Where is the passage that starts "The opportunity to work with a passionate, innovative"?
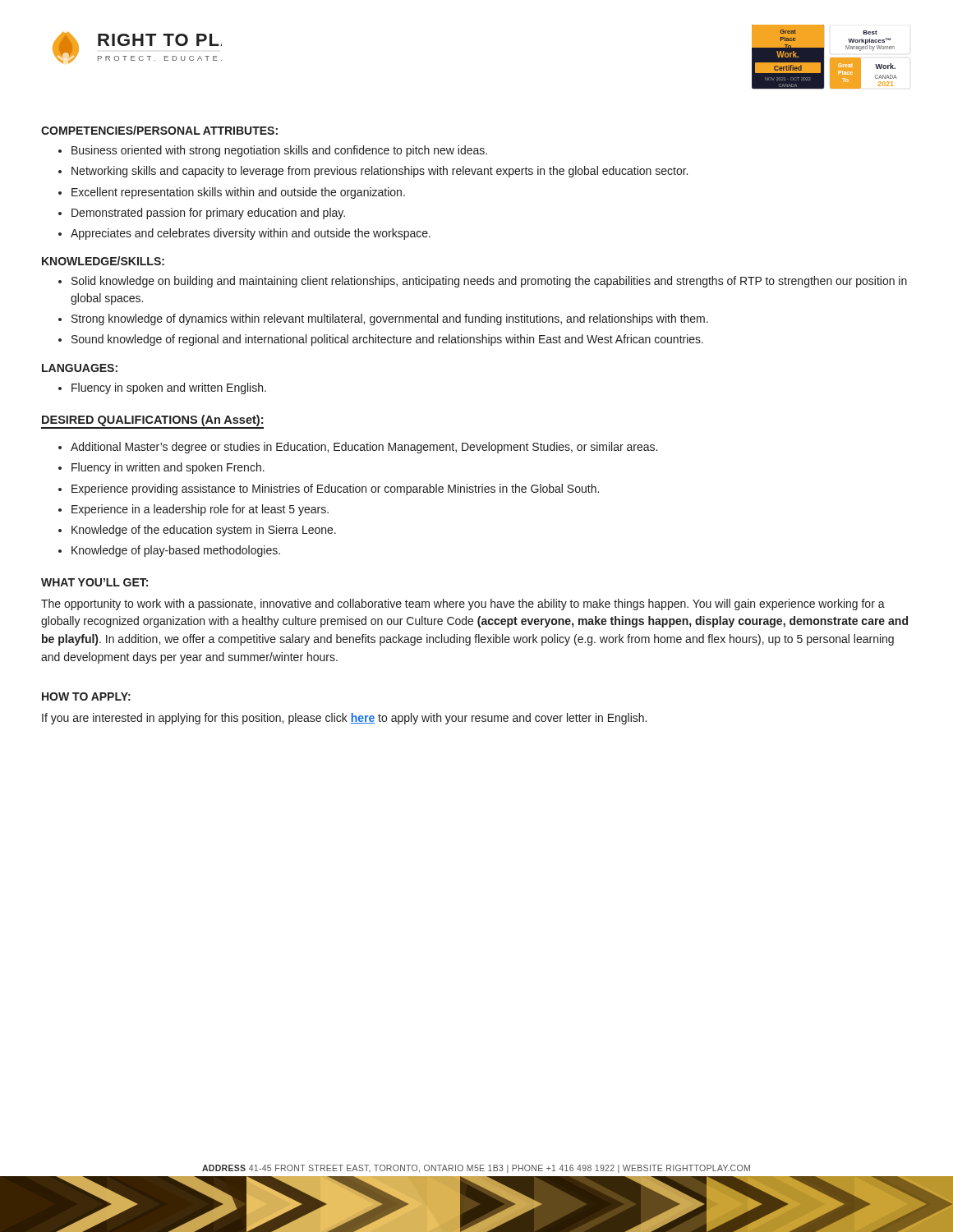The height and width of the screenshot is (1232, 953). click(475, 630)
